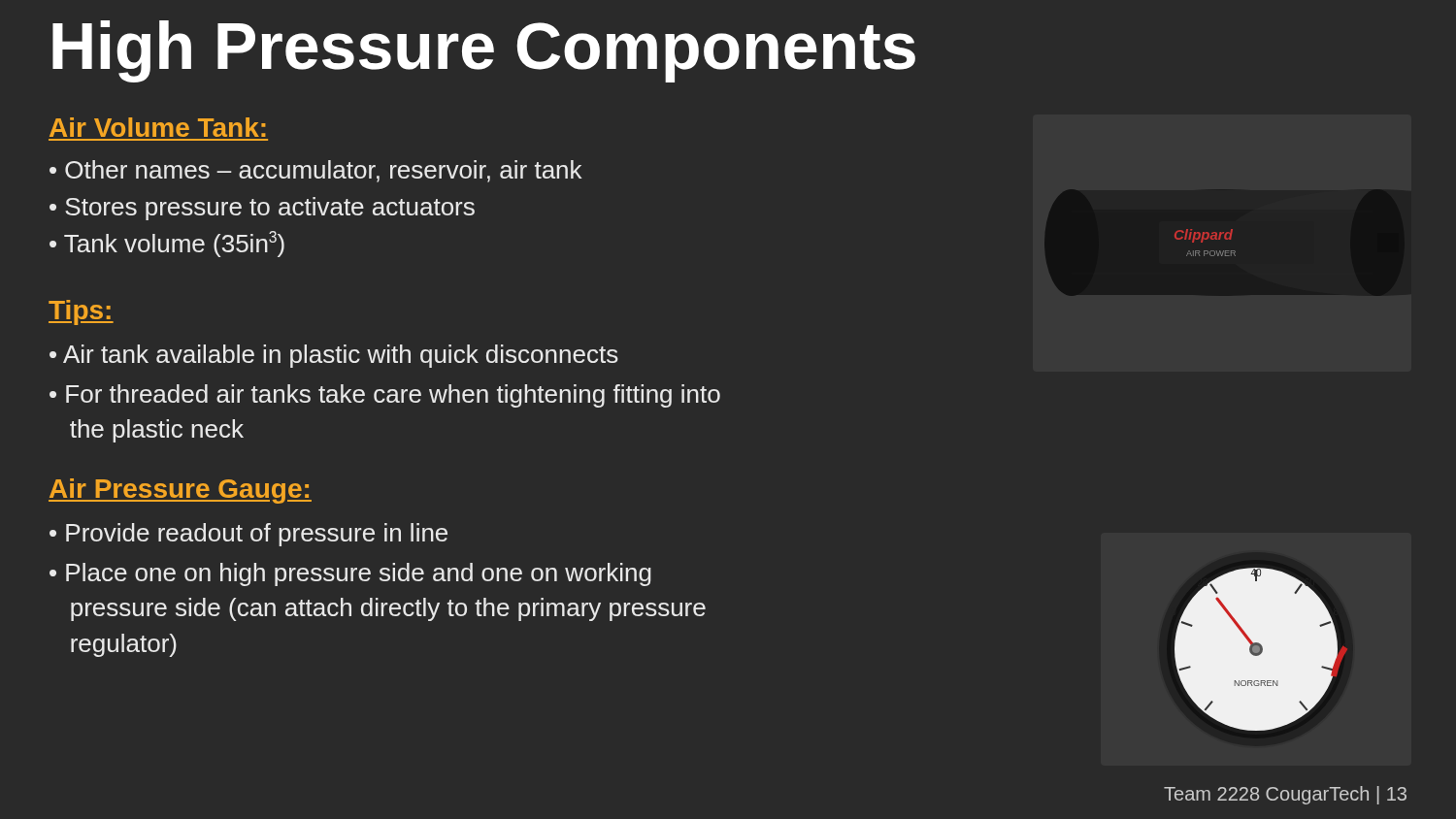Screen dimensions: 819x1456
Task: Click on the passage starting "• Place one on high pressure side and"
Action: pos(377,608)
